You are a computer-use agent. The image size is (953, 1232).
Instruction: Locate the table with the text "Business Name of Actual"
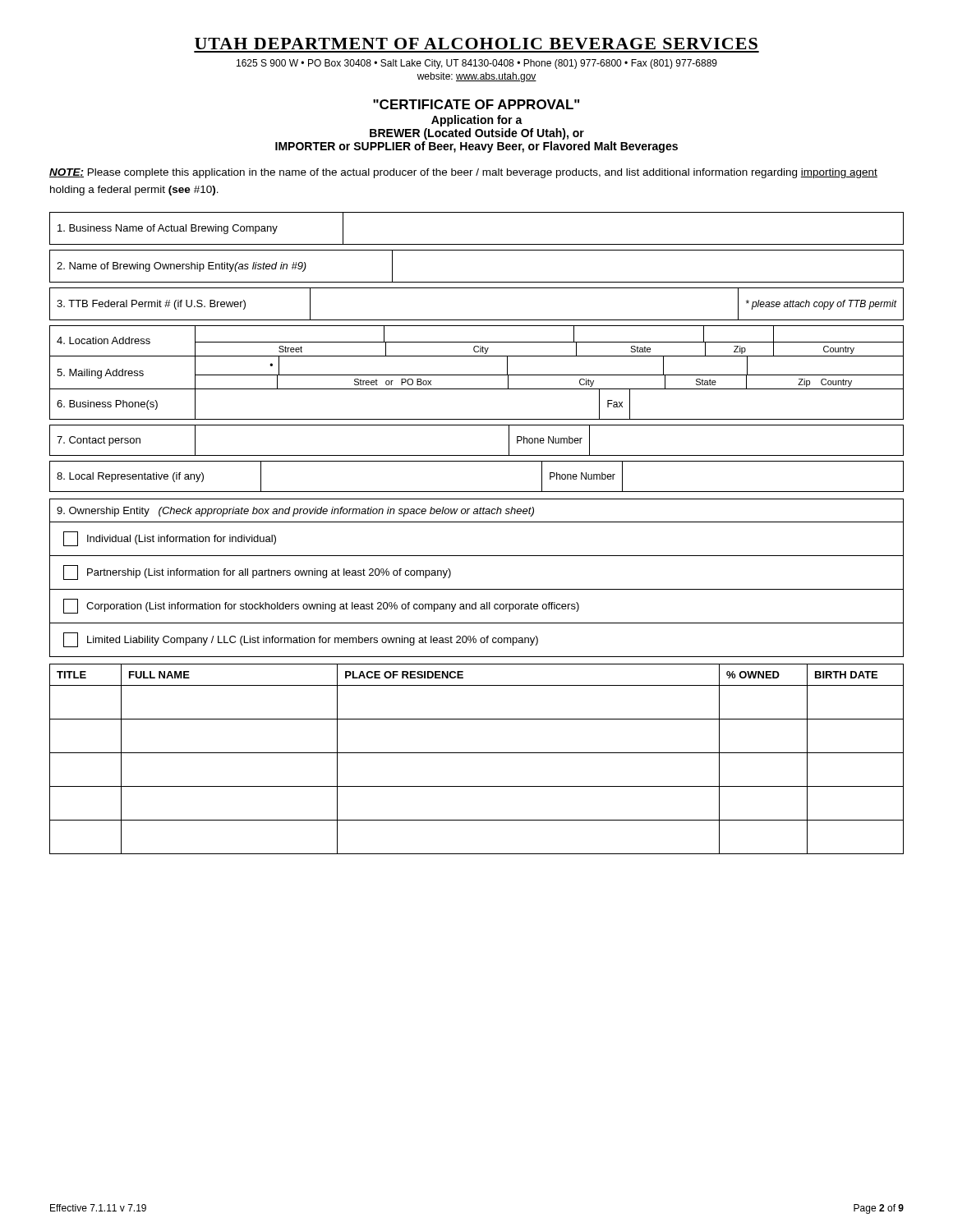point(476,228)
